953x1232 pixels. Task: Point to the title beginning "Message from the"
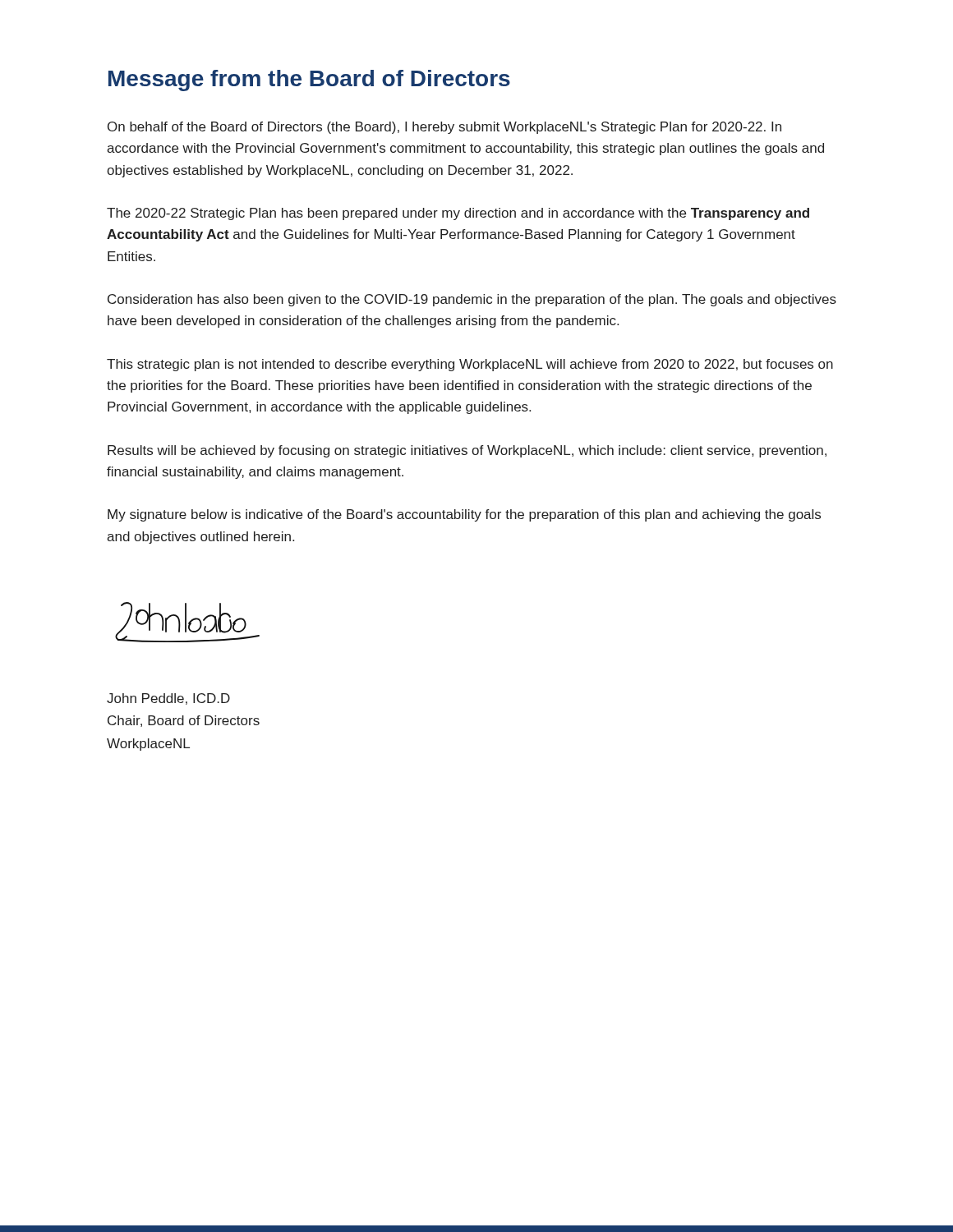tap(476, 79)
